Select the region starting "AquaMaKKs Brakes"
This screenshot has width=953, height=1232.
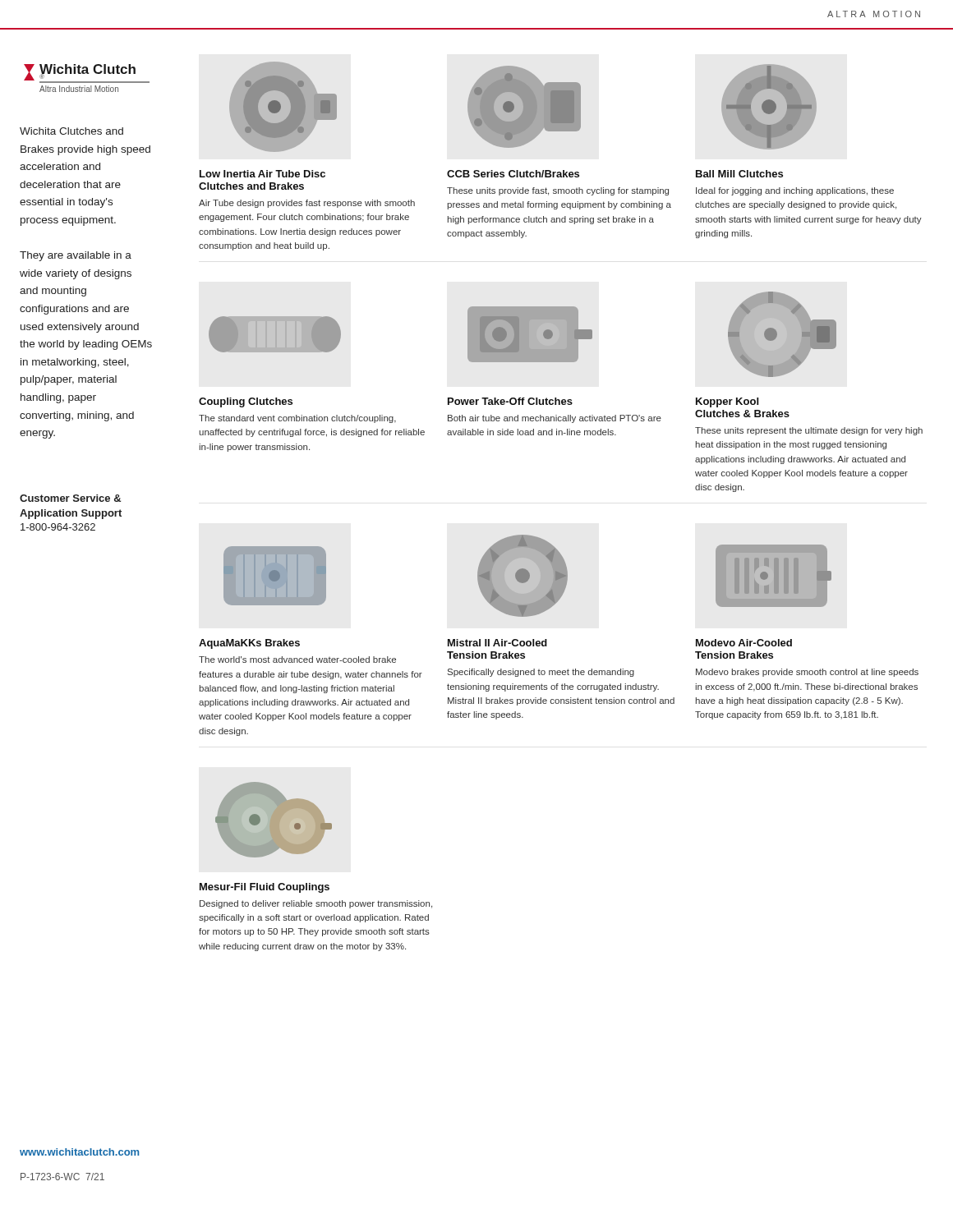[x=250, y=643]
